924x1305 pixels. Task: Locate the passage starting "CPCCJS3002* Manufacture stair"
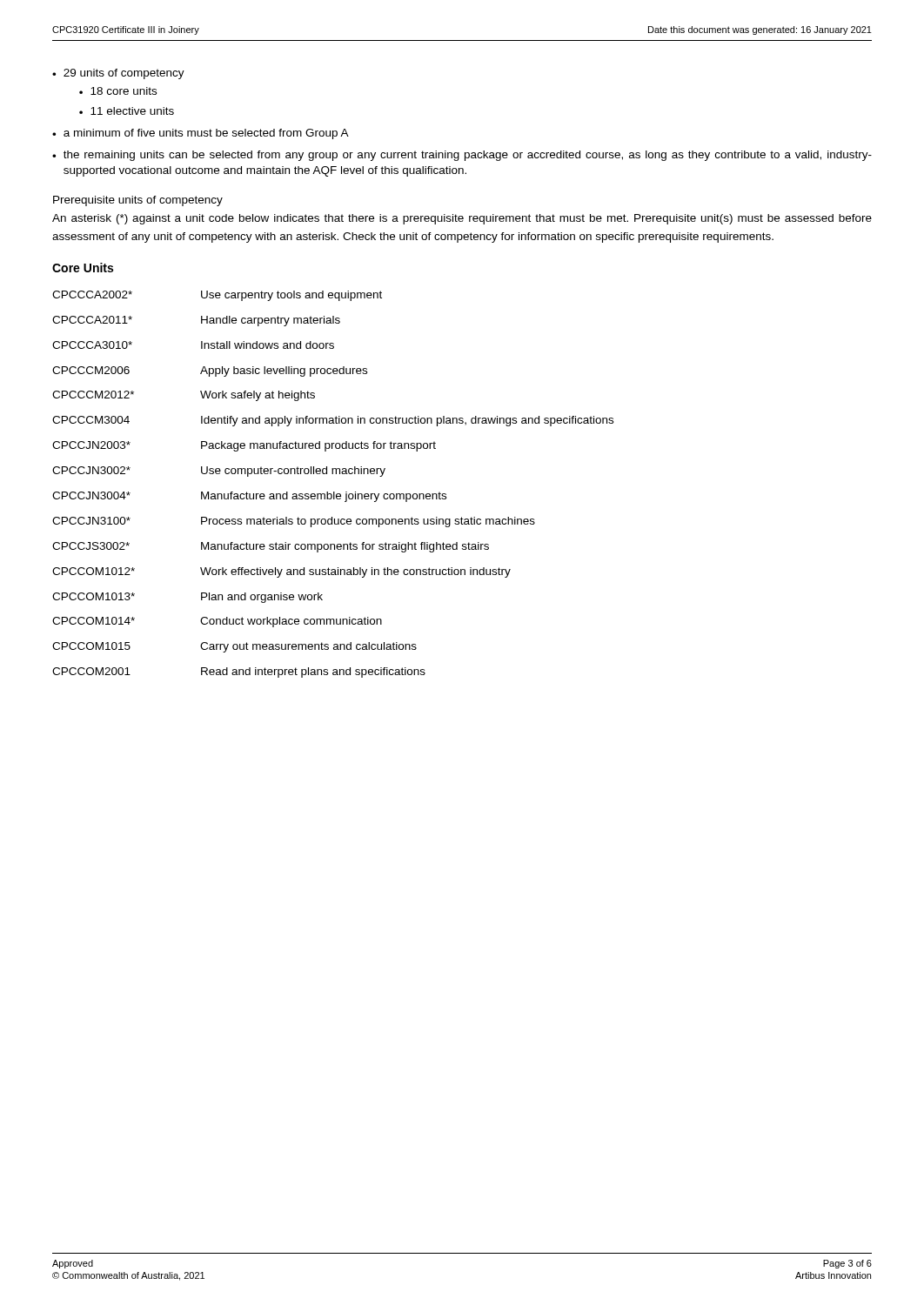[462, 547]
